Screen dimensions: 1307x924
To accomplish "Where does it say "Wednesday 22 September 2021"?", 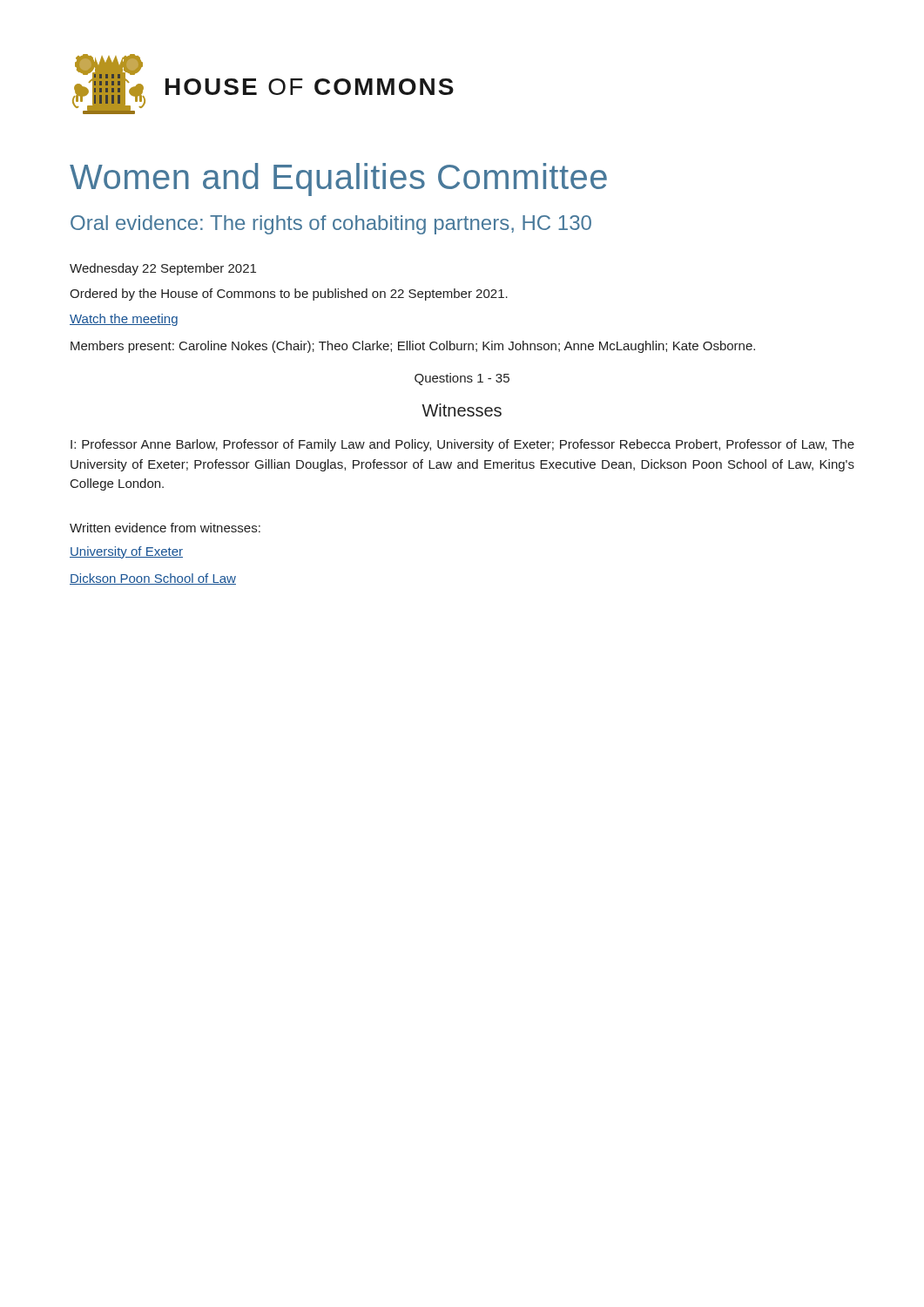I will coord(163,268).
